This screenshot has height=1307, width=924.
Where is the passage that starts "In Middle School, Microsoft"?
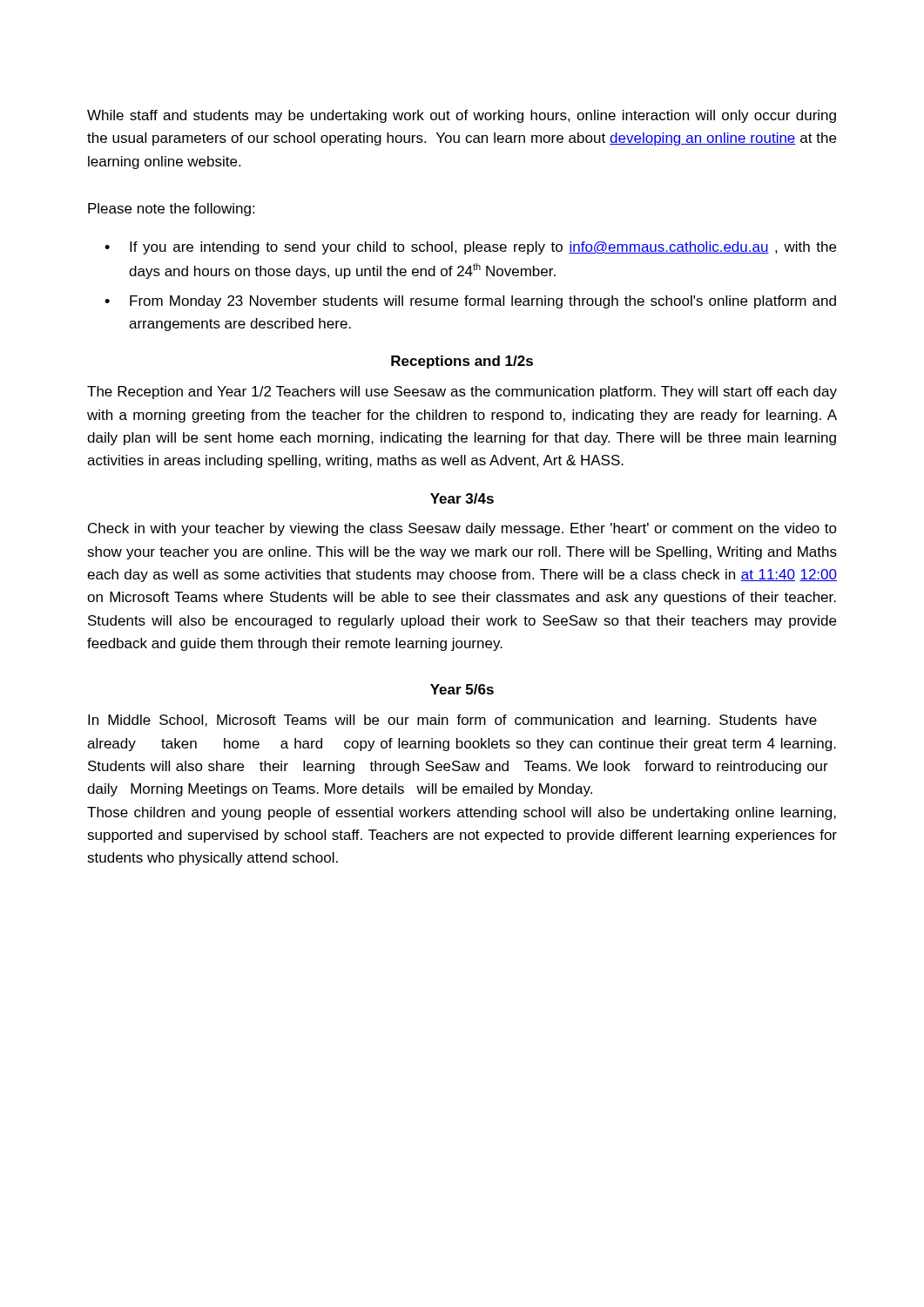pos(462,789)
